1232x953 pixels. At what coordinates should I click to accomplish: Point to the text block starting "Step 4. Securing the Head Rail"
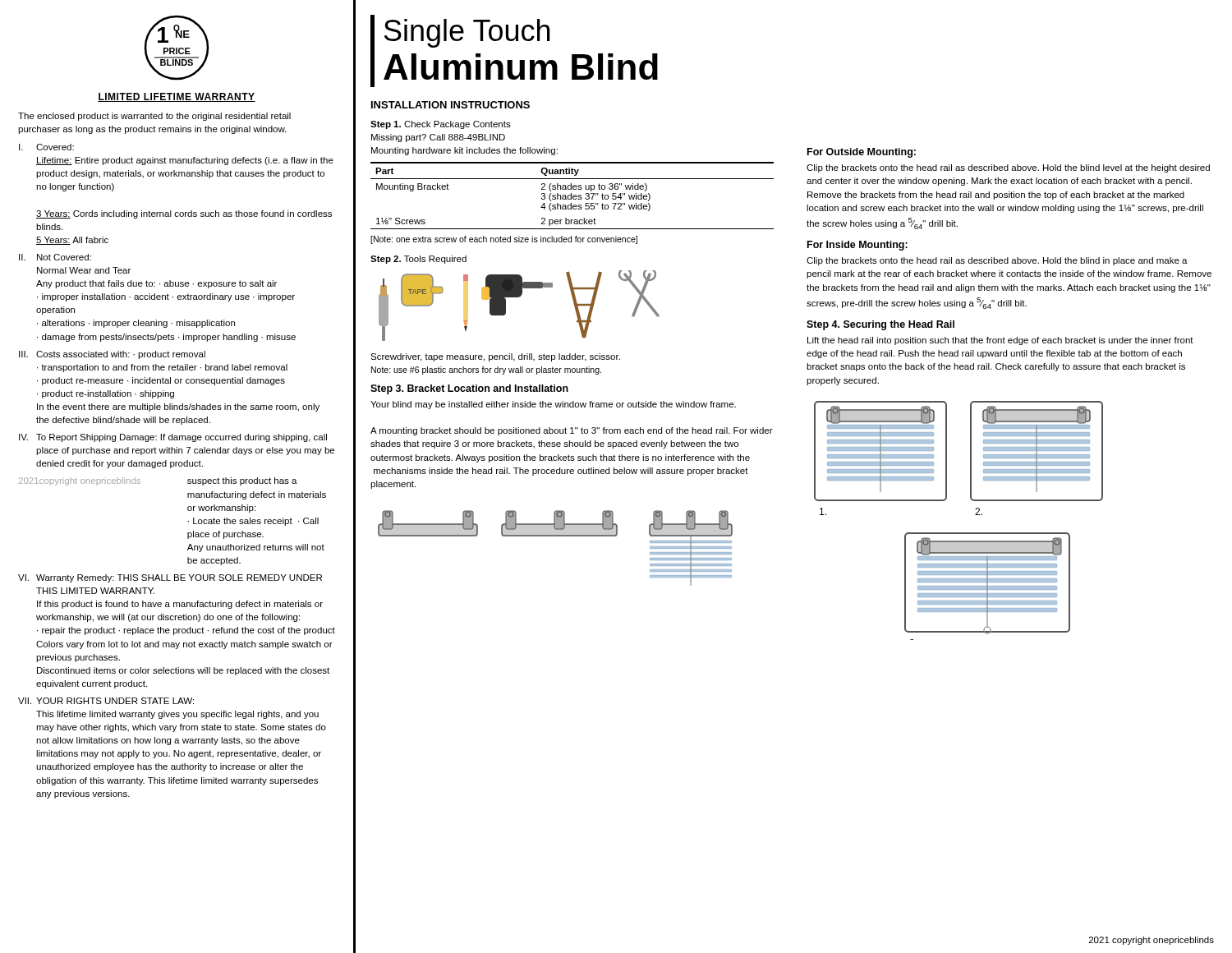(881, 324)
